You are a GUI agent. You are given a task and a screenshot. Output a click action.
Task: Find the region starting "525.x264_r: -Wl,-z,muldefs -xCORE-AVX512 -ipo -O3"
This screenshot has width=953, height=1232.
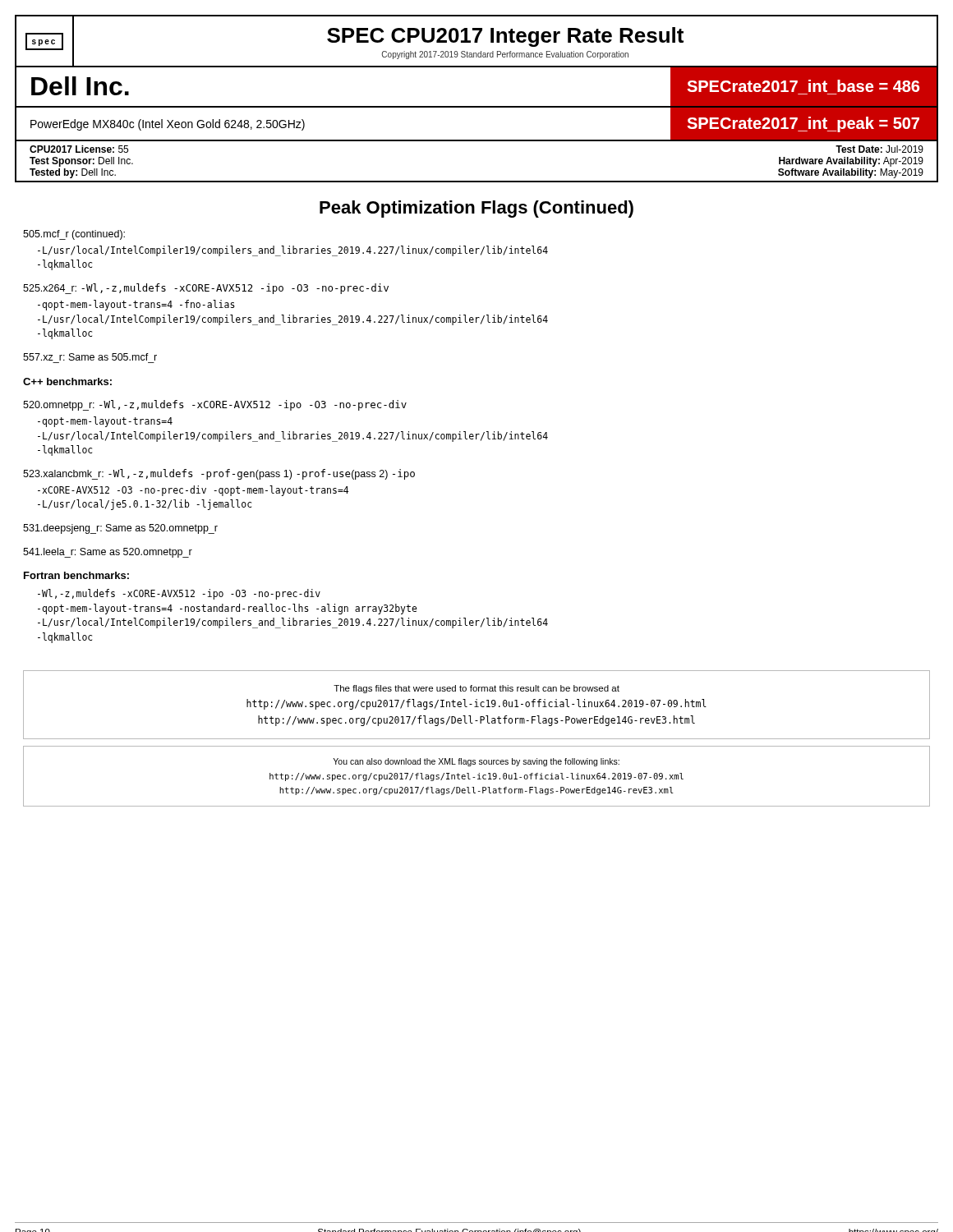(476, 311)
